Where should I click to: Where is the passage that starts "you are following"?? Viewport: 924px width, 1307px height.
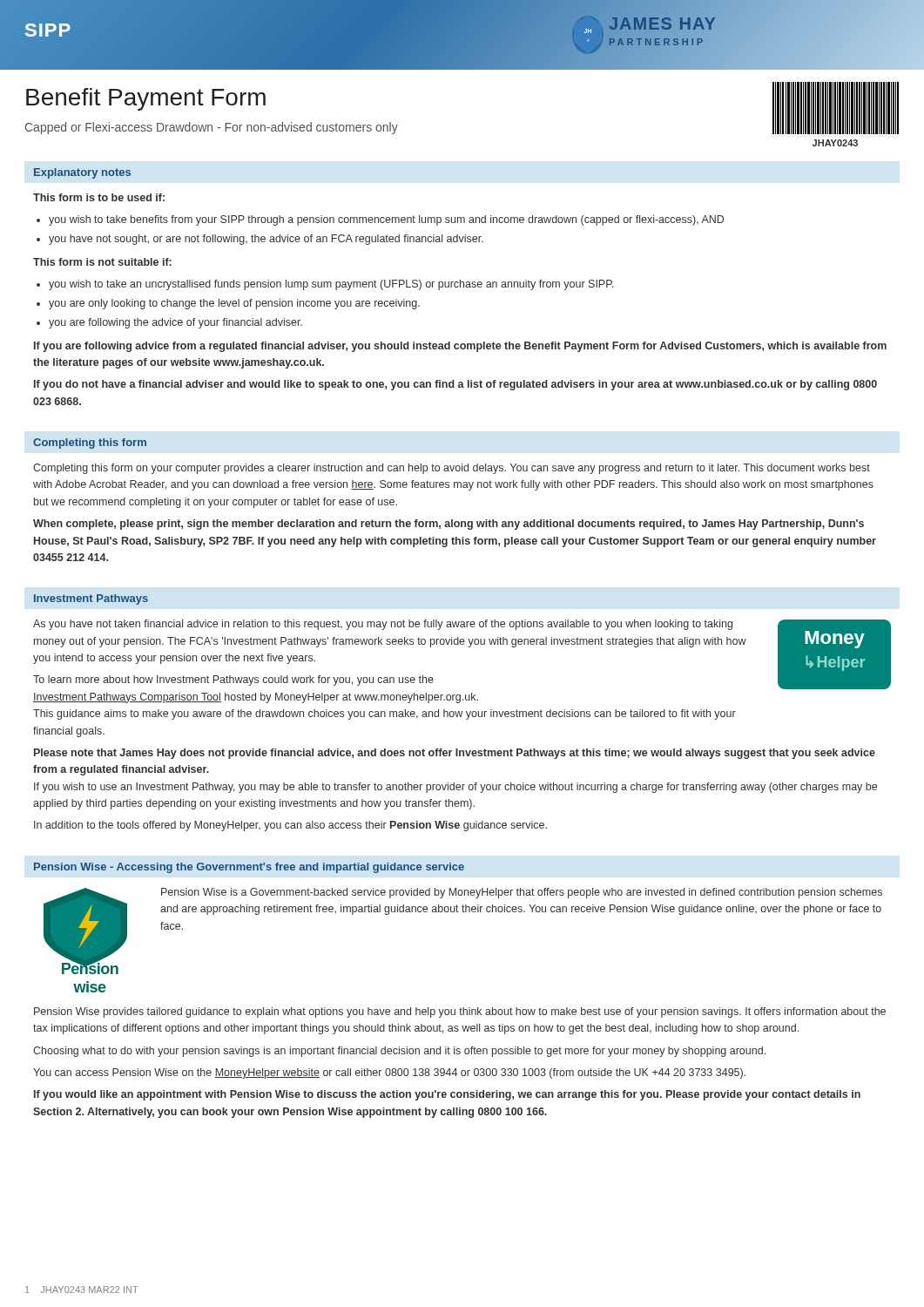(x=176, y=322)
